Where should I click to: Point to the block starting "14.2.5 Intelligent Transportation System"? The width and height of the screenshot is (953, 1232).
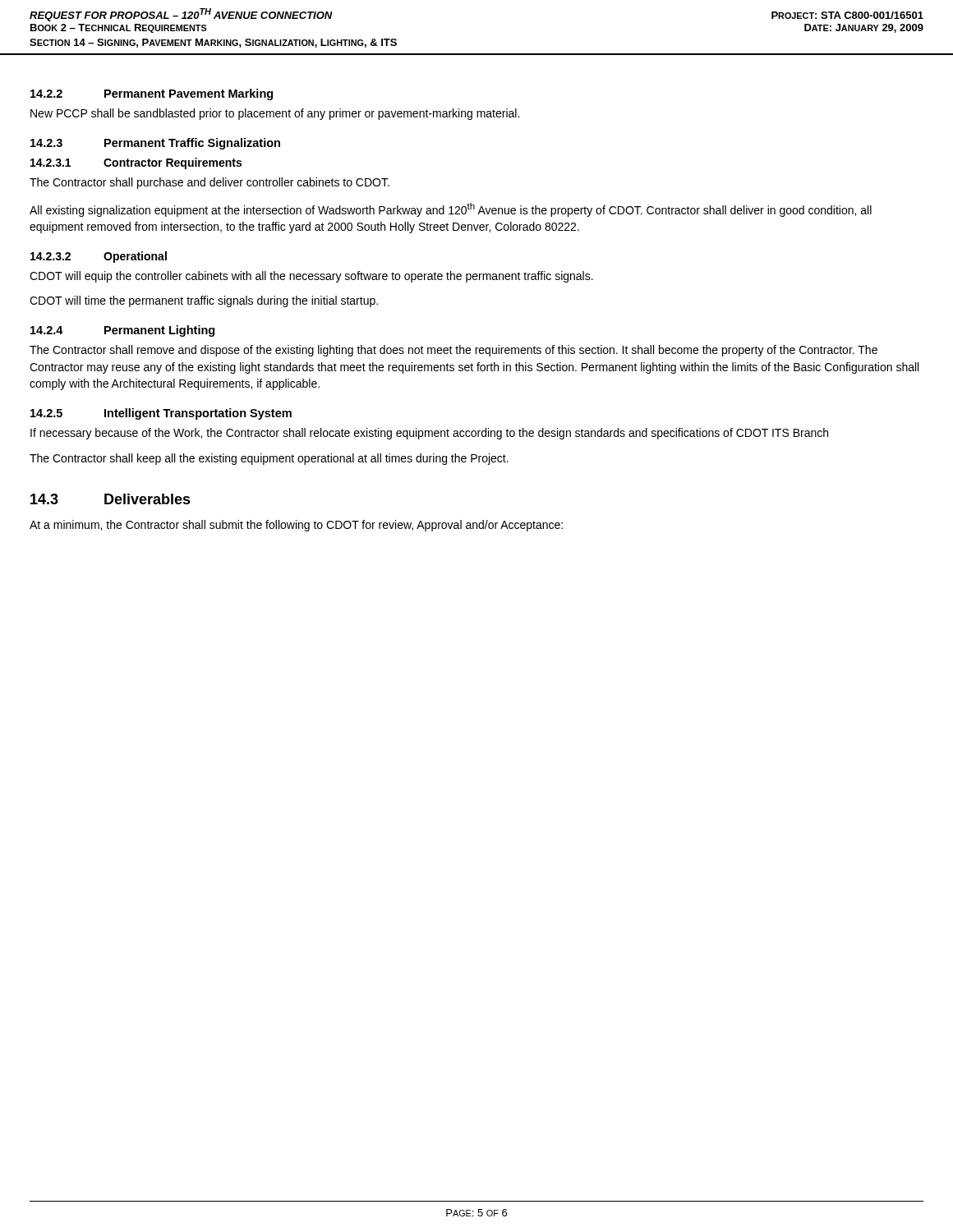point(161,413)
